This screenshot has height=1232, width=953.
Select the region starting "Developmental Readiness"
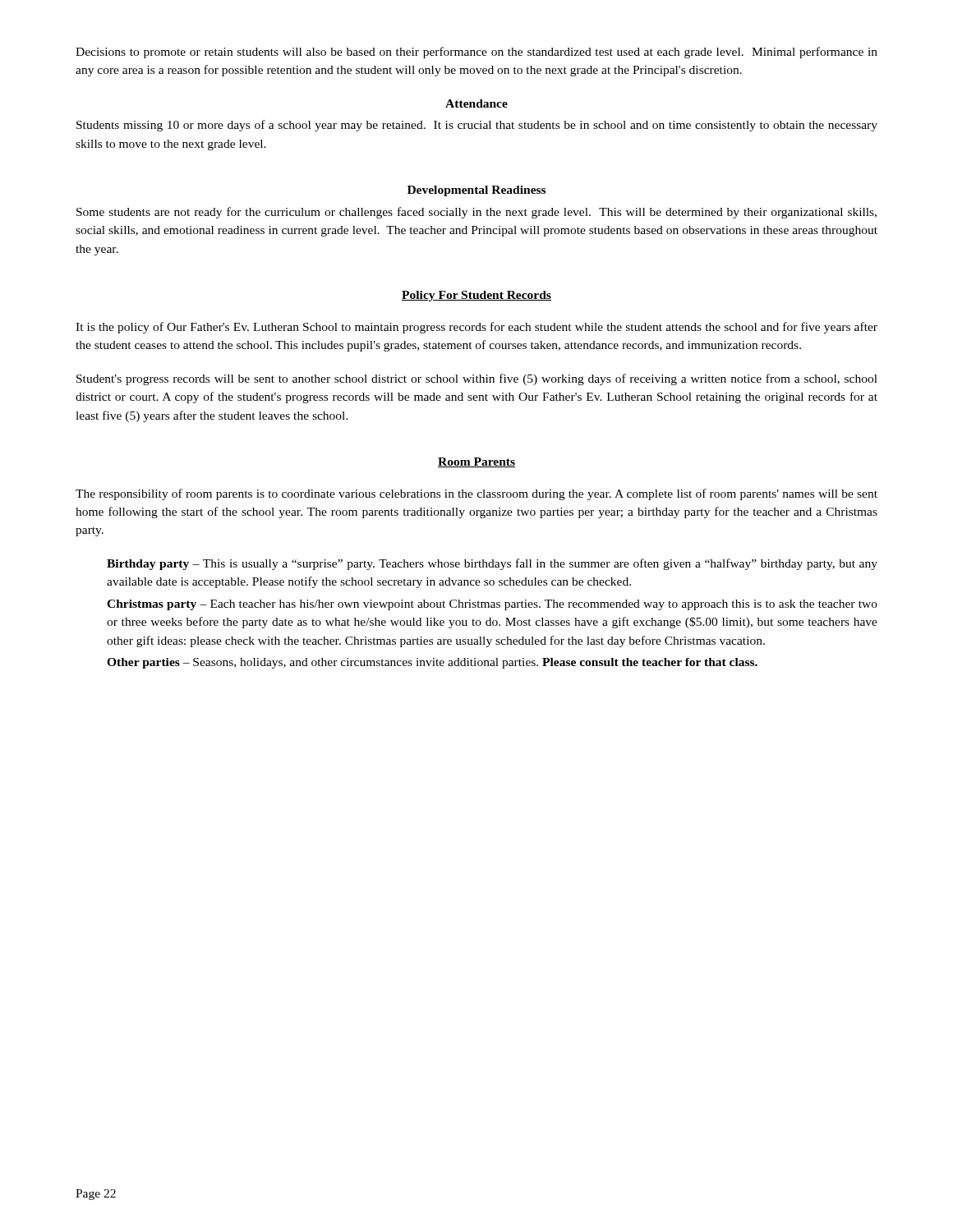tap(476, 190)
